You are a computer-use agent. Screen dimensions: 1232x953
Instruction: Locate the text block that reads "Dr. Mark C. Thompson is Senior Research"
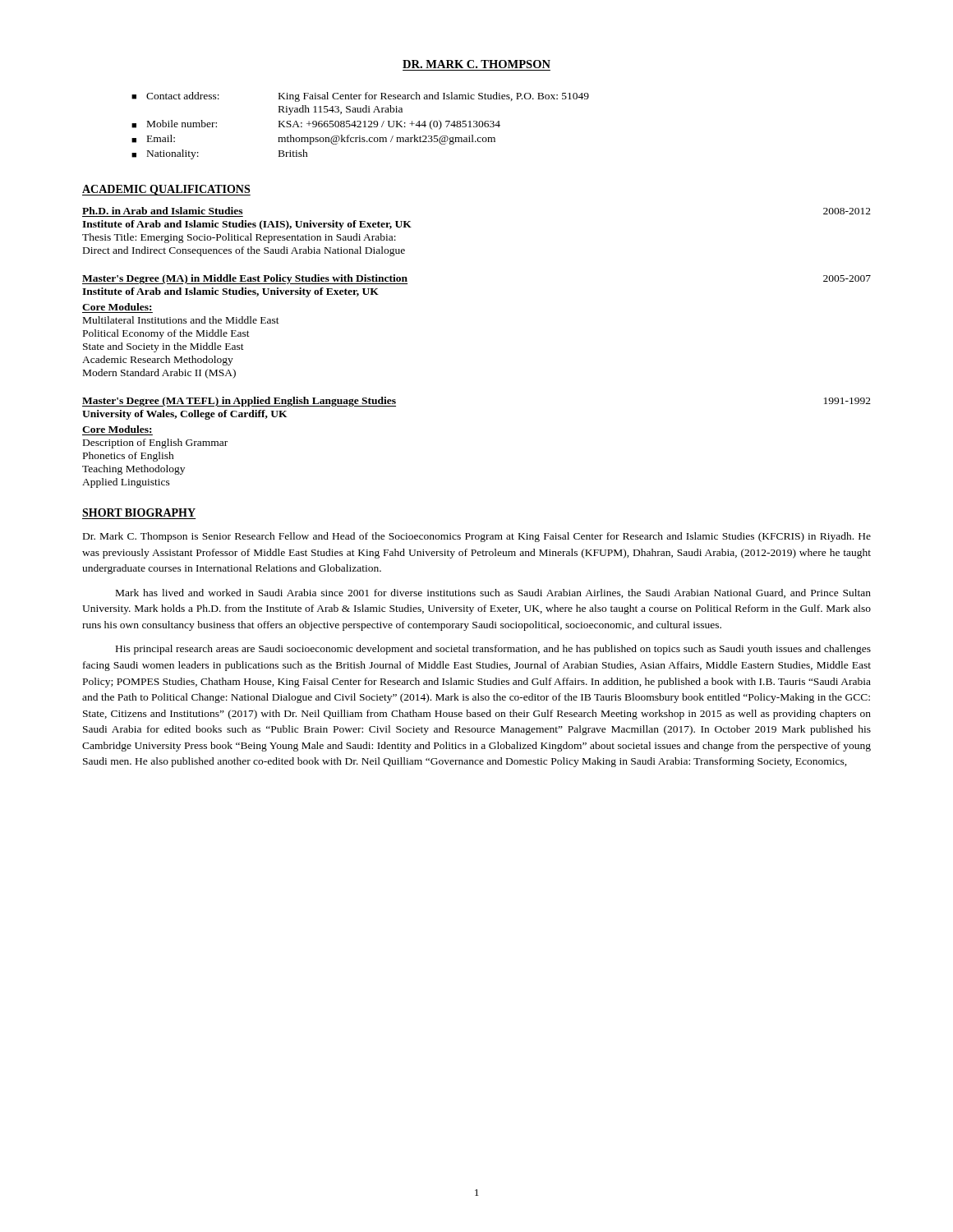point(476,552)
